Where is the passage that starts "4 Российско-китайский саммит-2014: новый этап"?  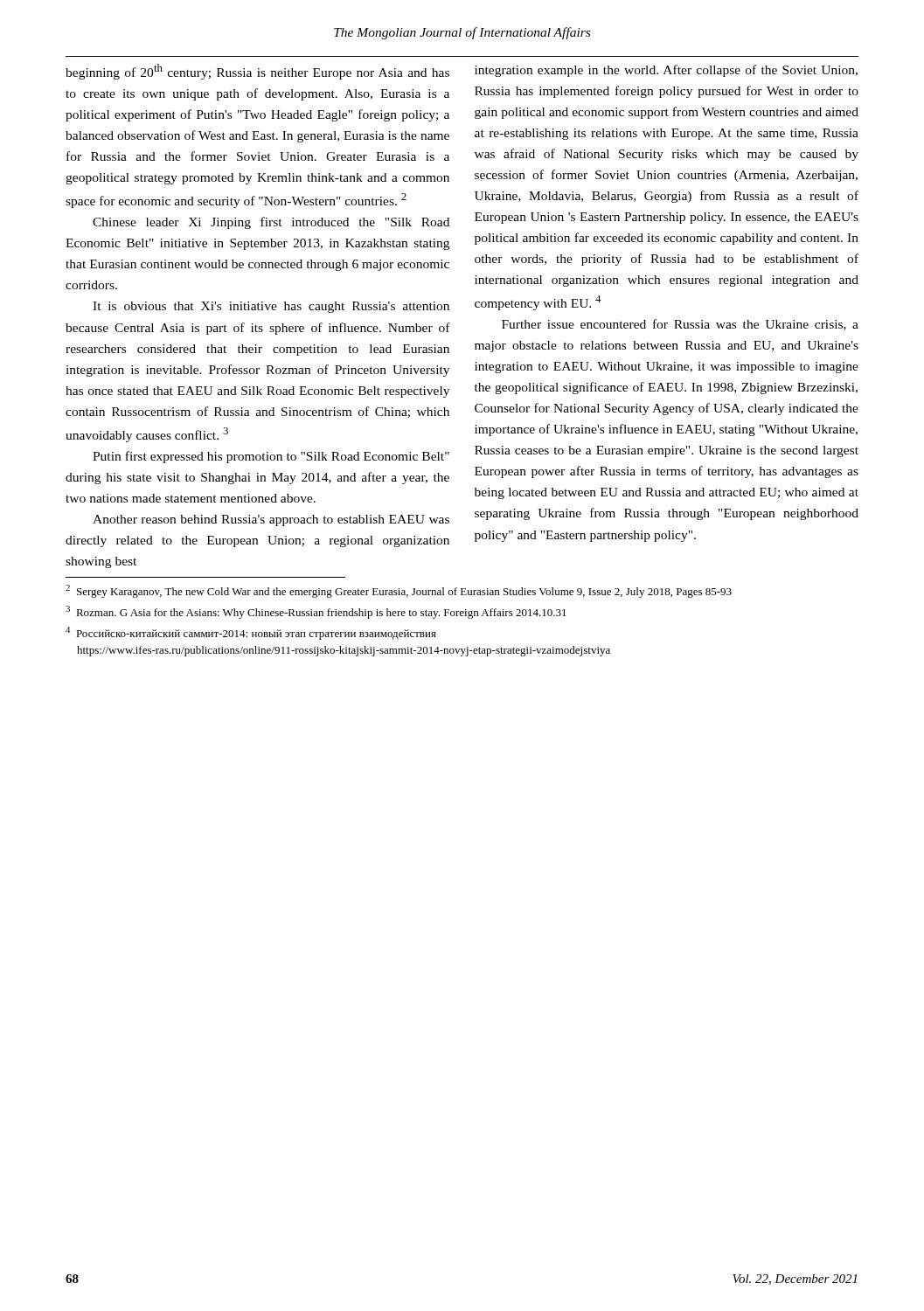tap(462, 641)
